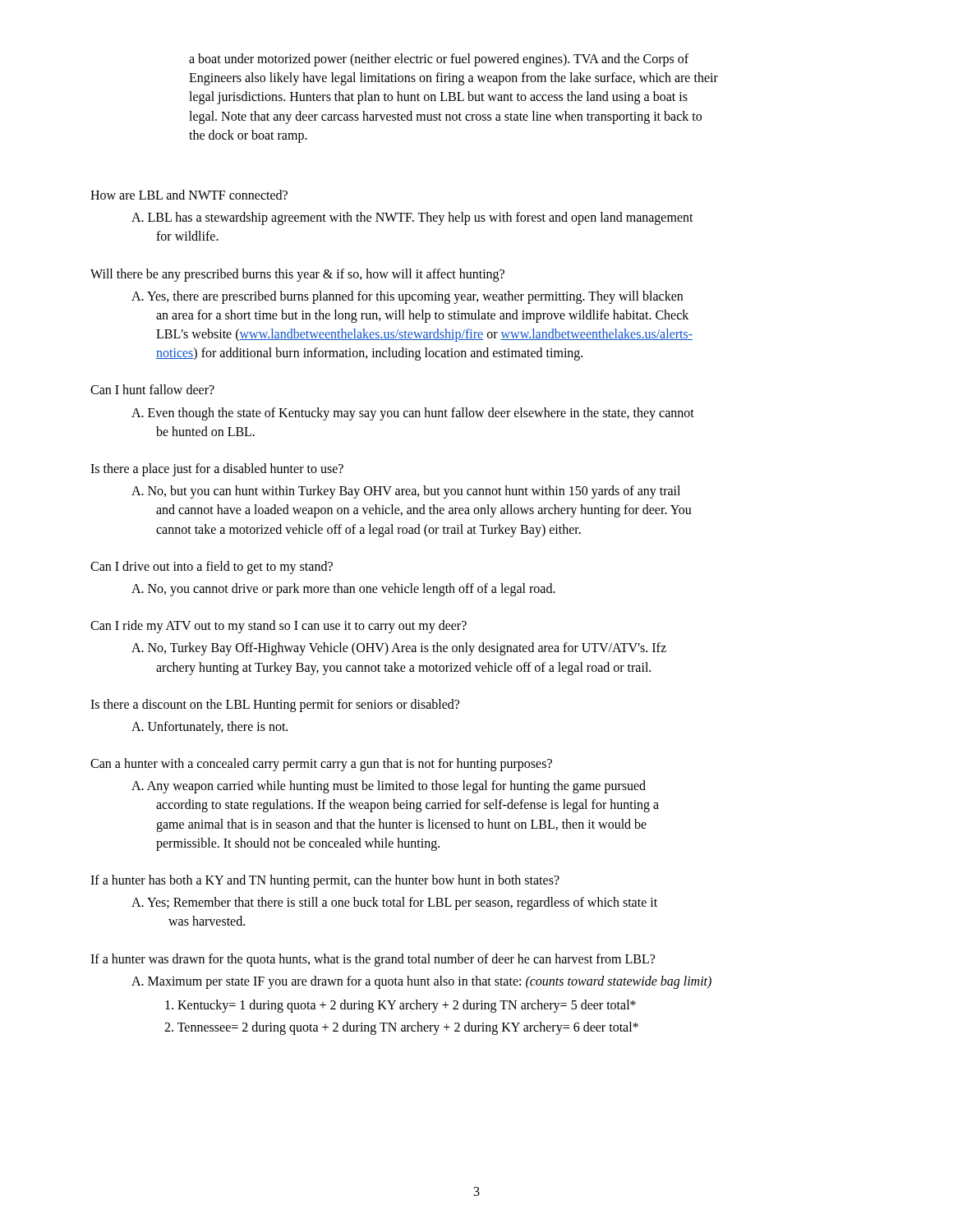Locate the text block containing "A. No, you cannot drive"
The width and height of the screenshot is (953, 1232).
pos(497,589)
